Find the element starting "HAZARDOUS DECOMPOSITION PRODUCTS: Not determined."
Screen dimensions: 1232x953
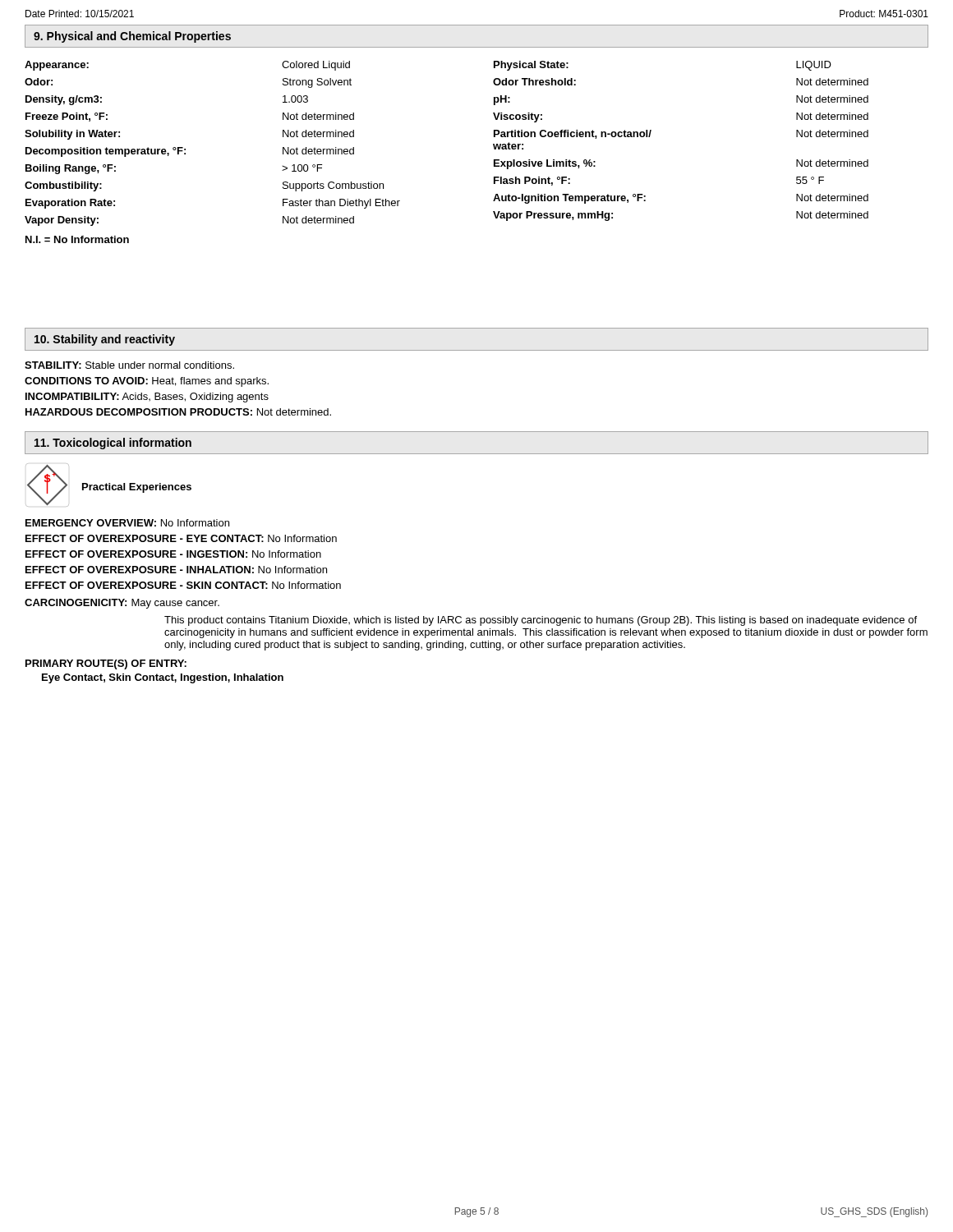coord(178,412)
